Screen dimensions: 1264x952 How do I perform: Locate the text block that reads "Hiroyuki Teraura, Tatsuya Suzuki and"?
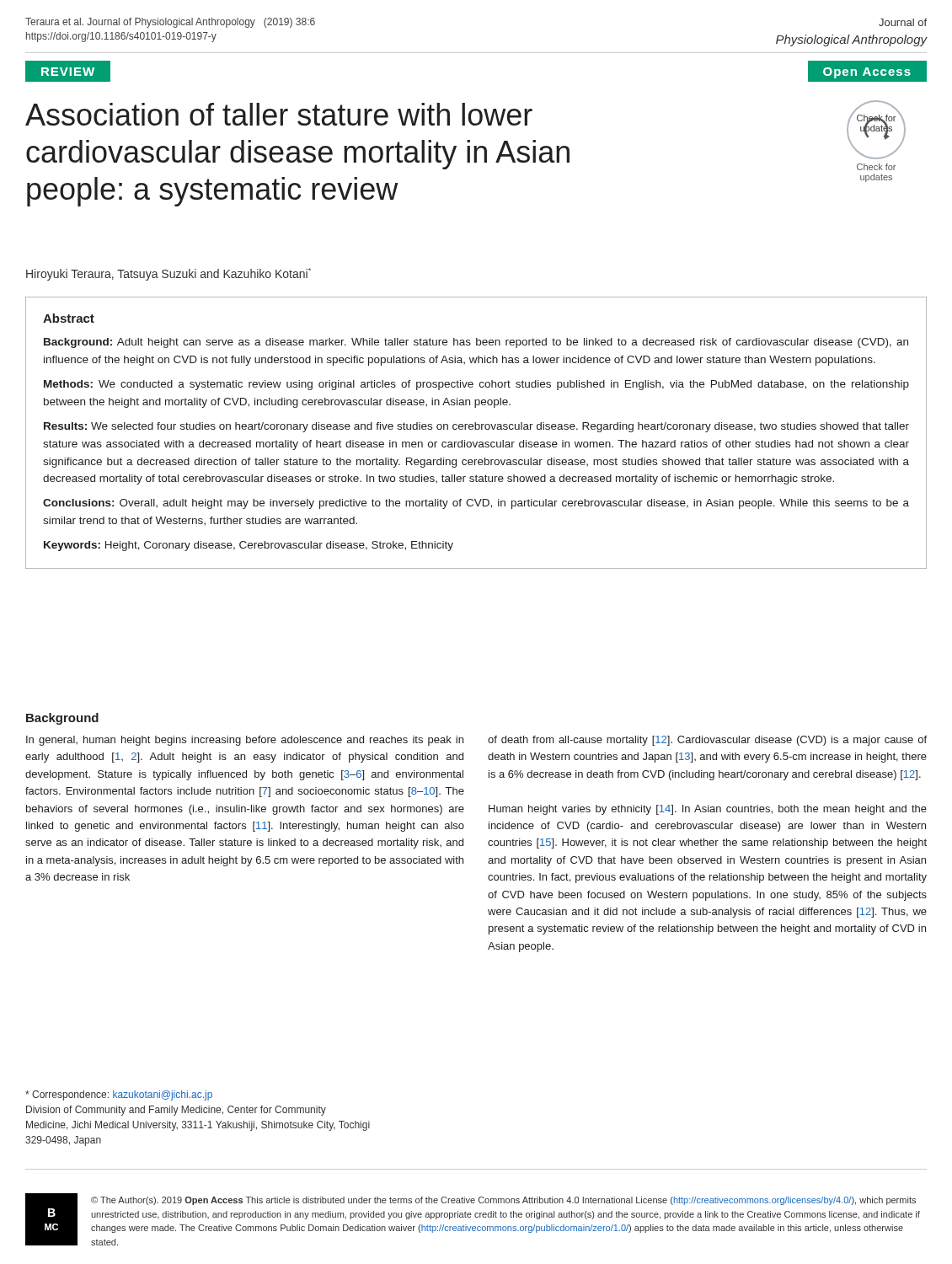(x=168, y=273)
